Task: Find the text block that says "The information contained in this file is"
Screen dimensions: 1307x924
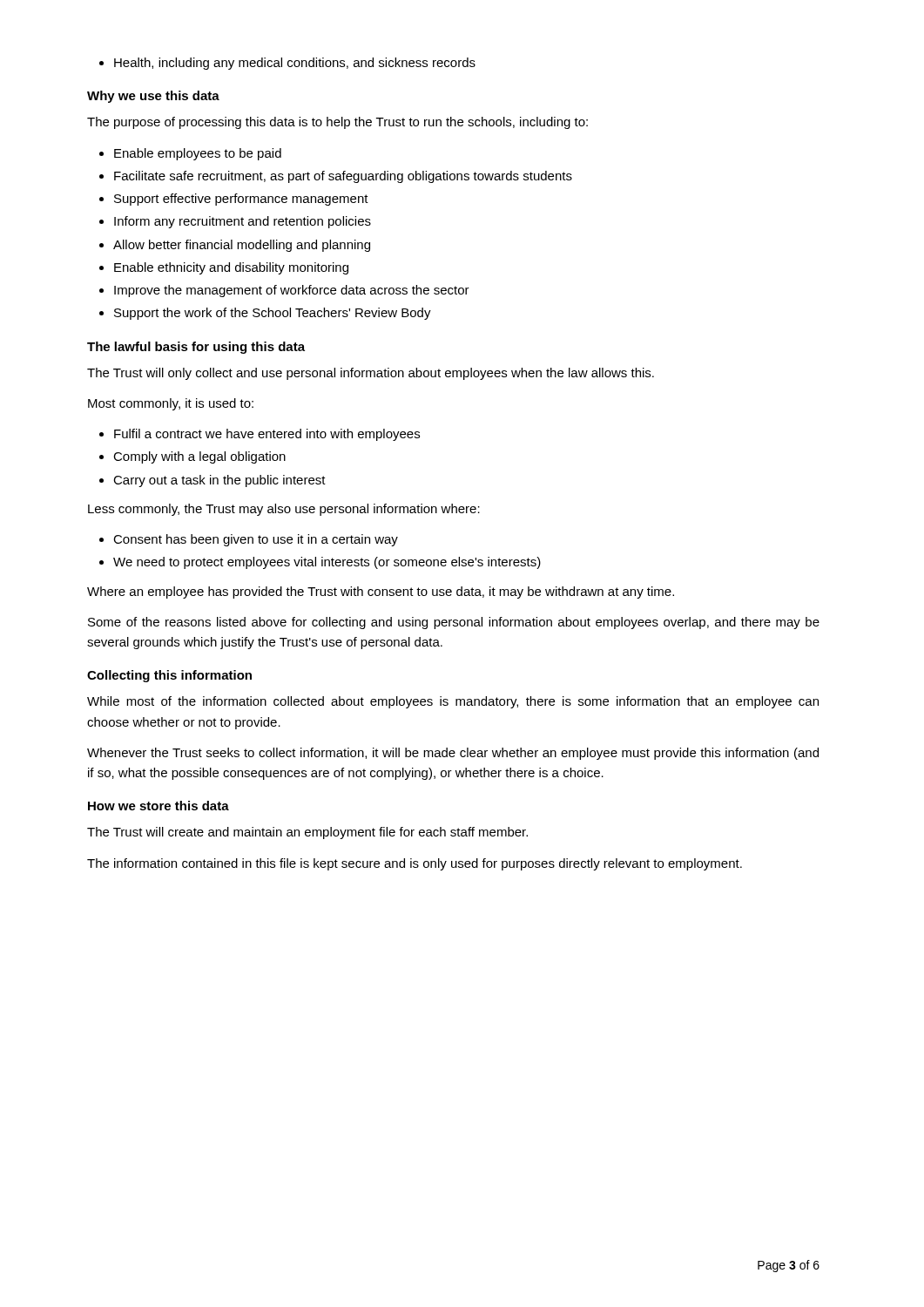Action: point(453,863)
